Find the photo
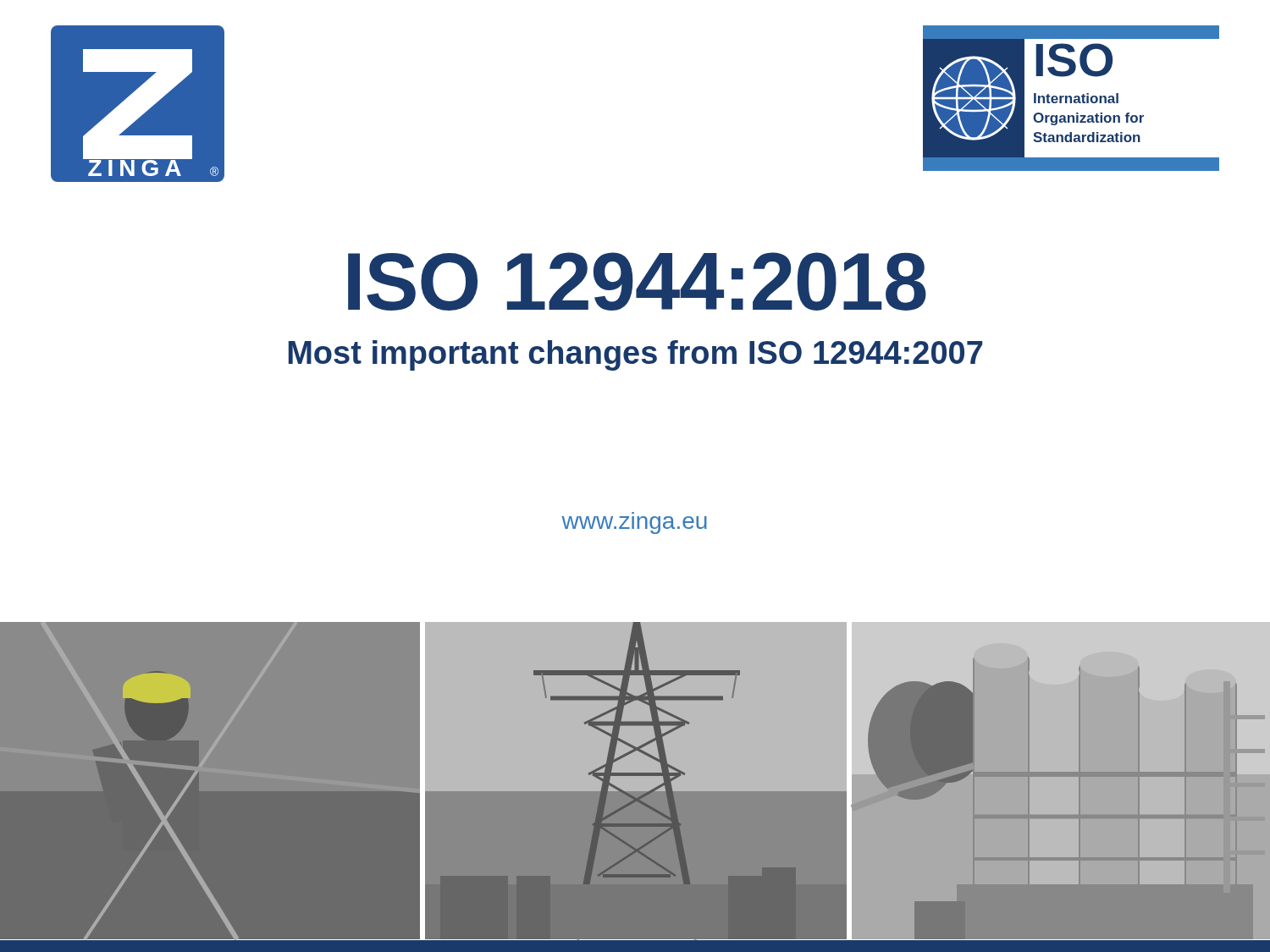 635,787
